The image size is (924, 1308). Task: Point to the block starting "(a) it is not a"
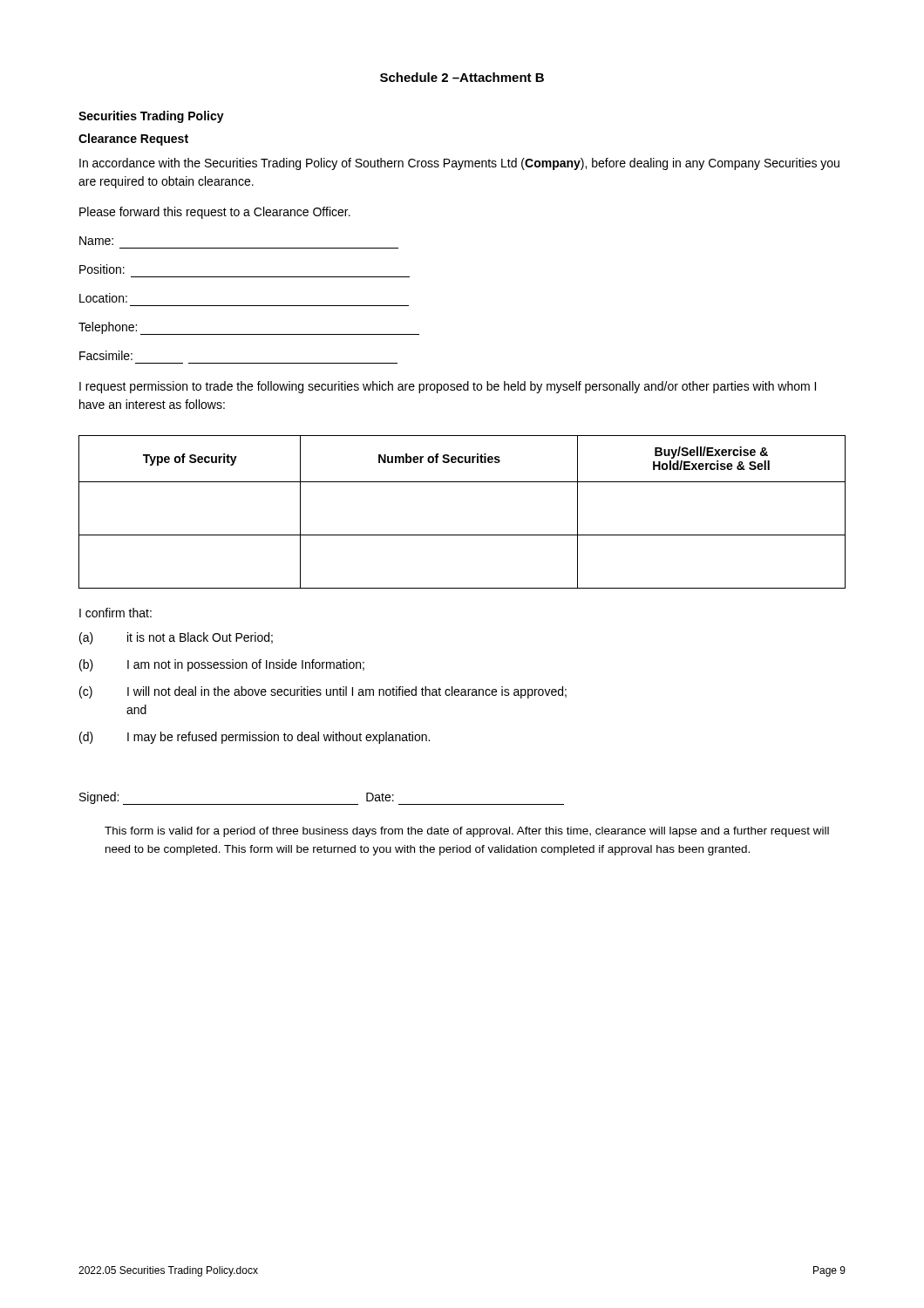tap(176, 638)
